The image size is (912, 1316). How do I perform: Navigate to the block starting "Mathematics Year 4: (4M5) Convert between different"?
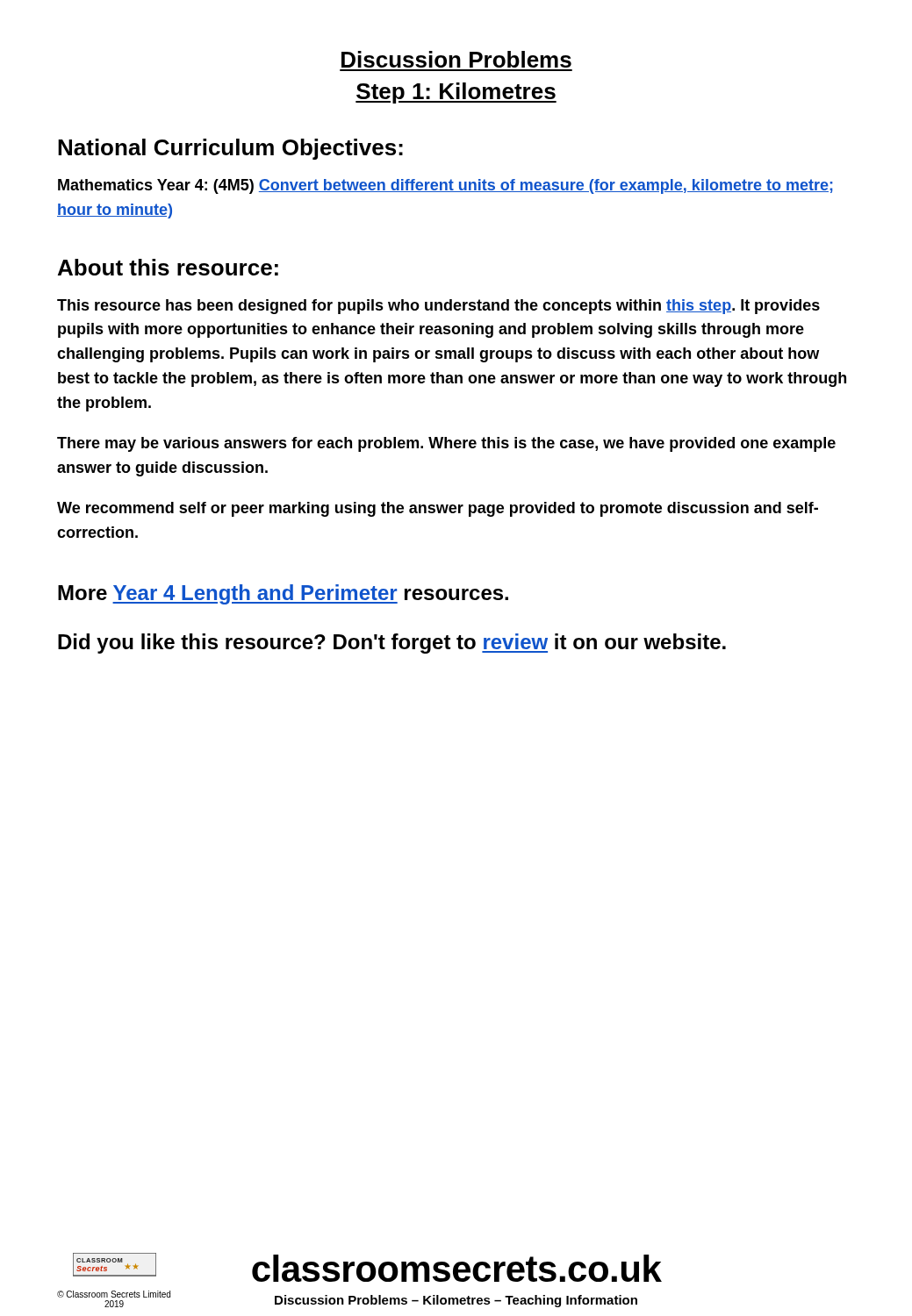click(445, 197)
